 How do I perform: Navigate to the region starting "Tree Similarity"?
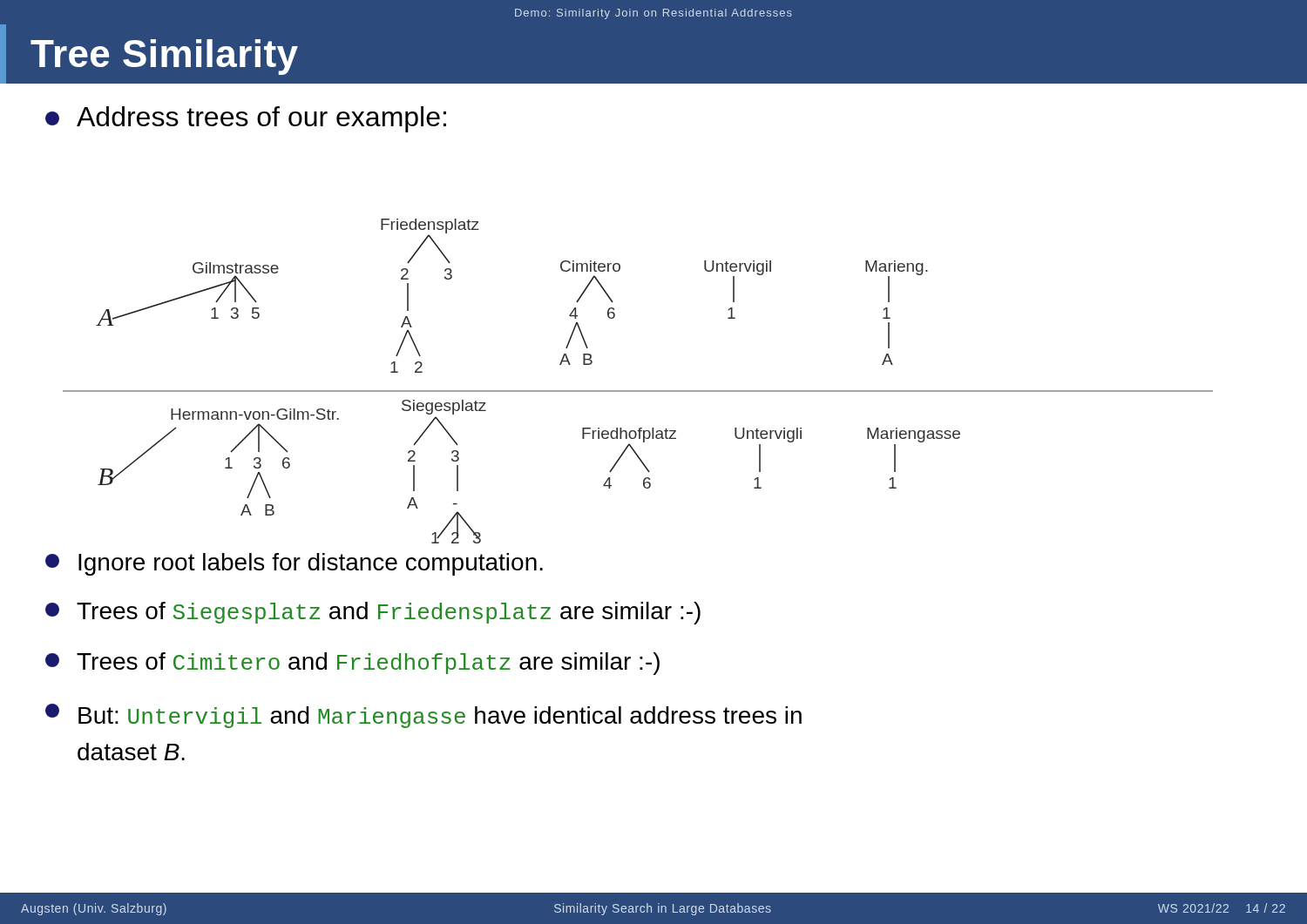coord(164,54)
